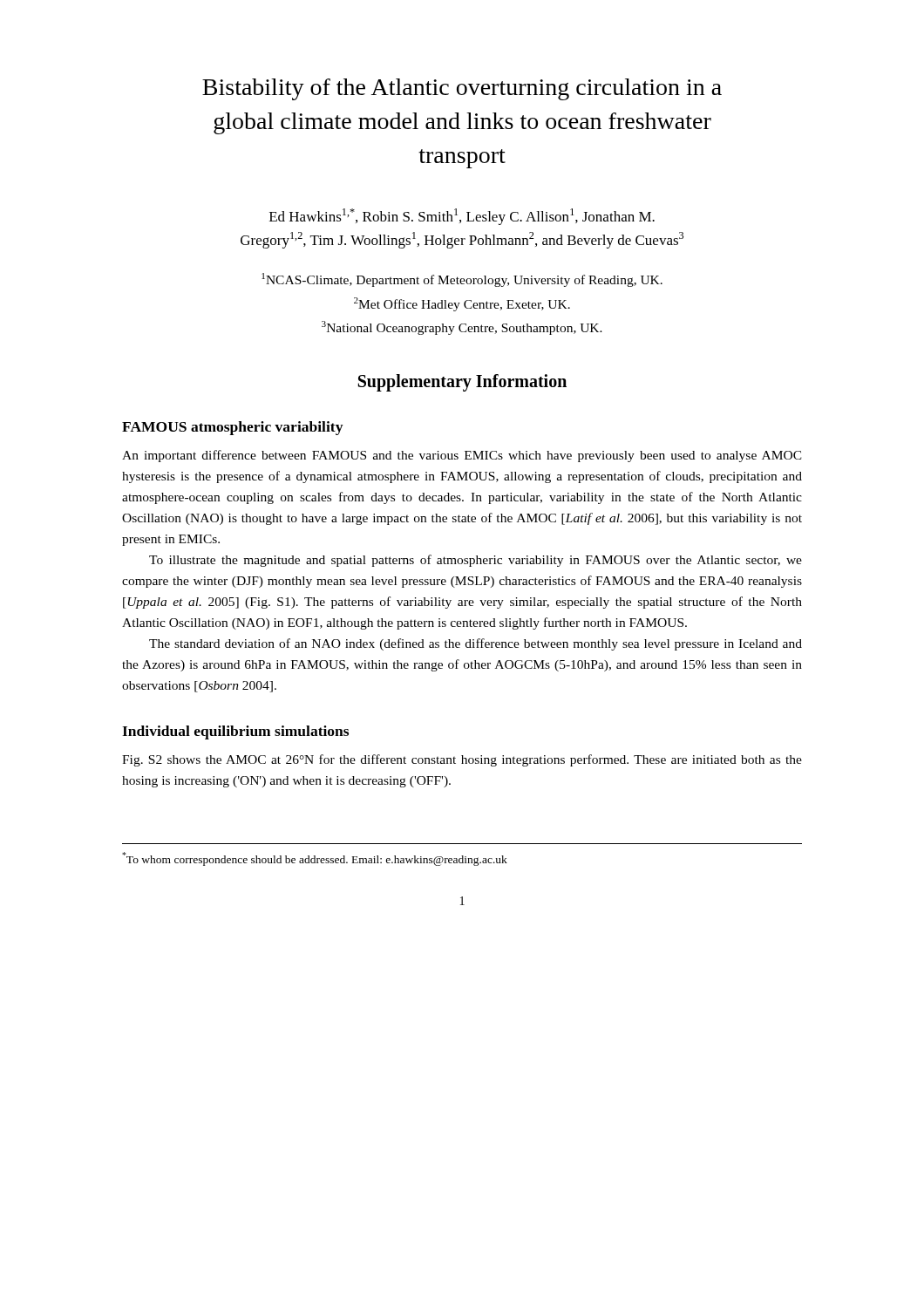Viewport: 924px width, 1308px height.
Task: Point to the passage starting "FAMOUS atmospheric variability"
Action: (x=232, y=426)
